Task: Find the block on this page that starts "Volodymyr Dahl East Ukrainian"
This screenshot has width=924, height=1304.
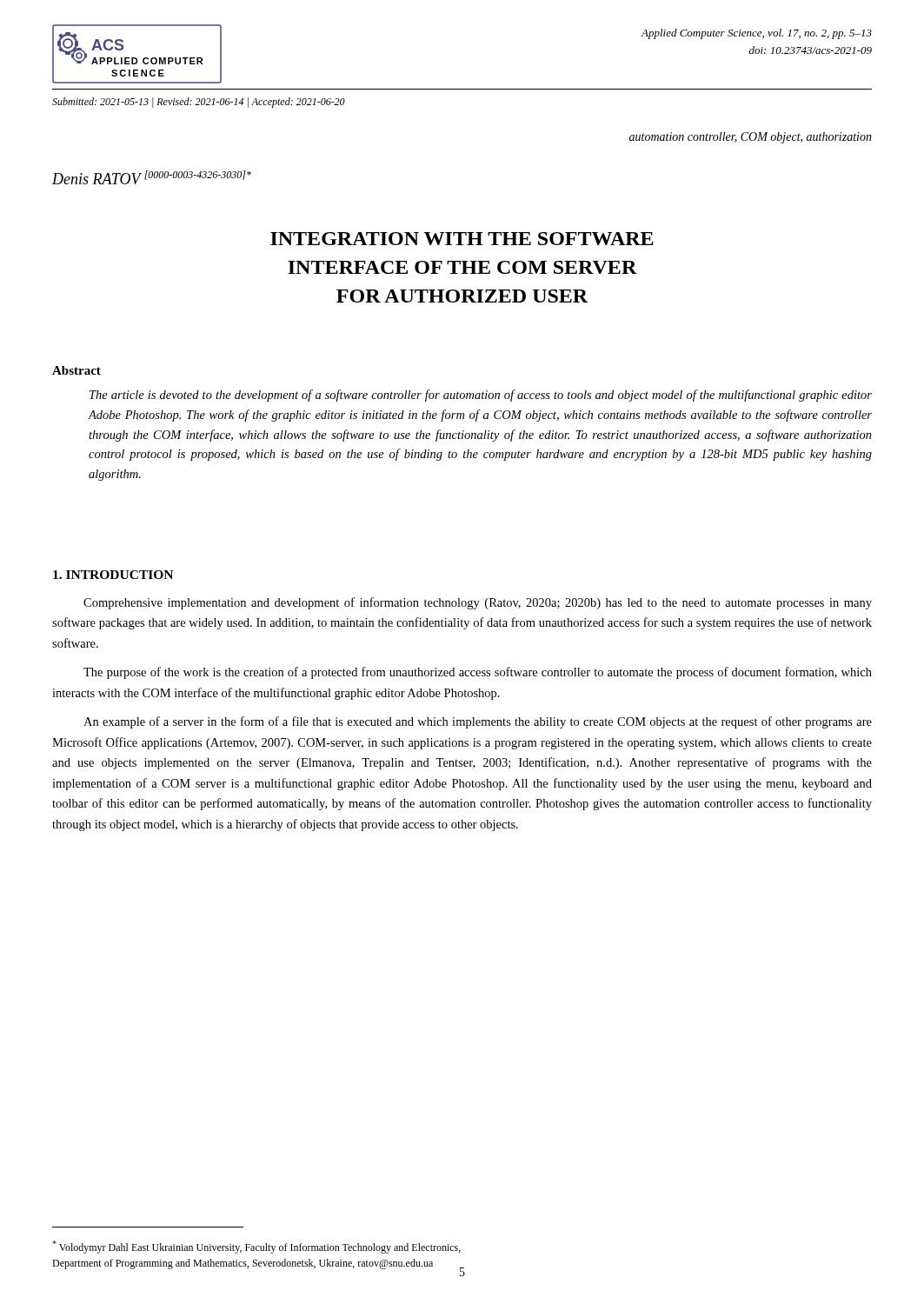Action: click(257, 1254)
